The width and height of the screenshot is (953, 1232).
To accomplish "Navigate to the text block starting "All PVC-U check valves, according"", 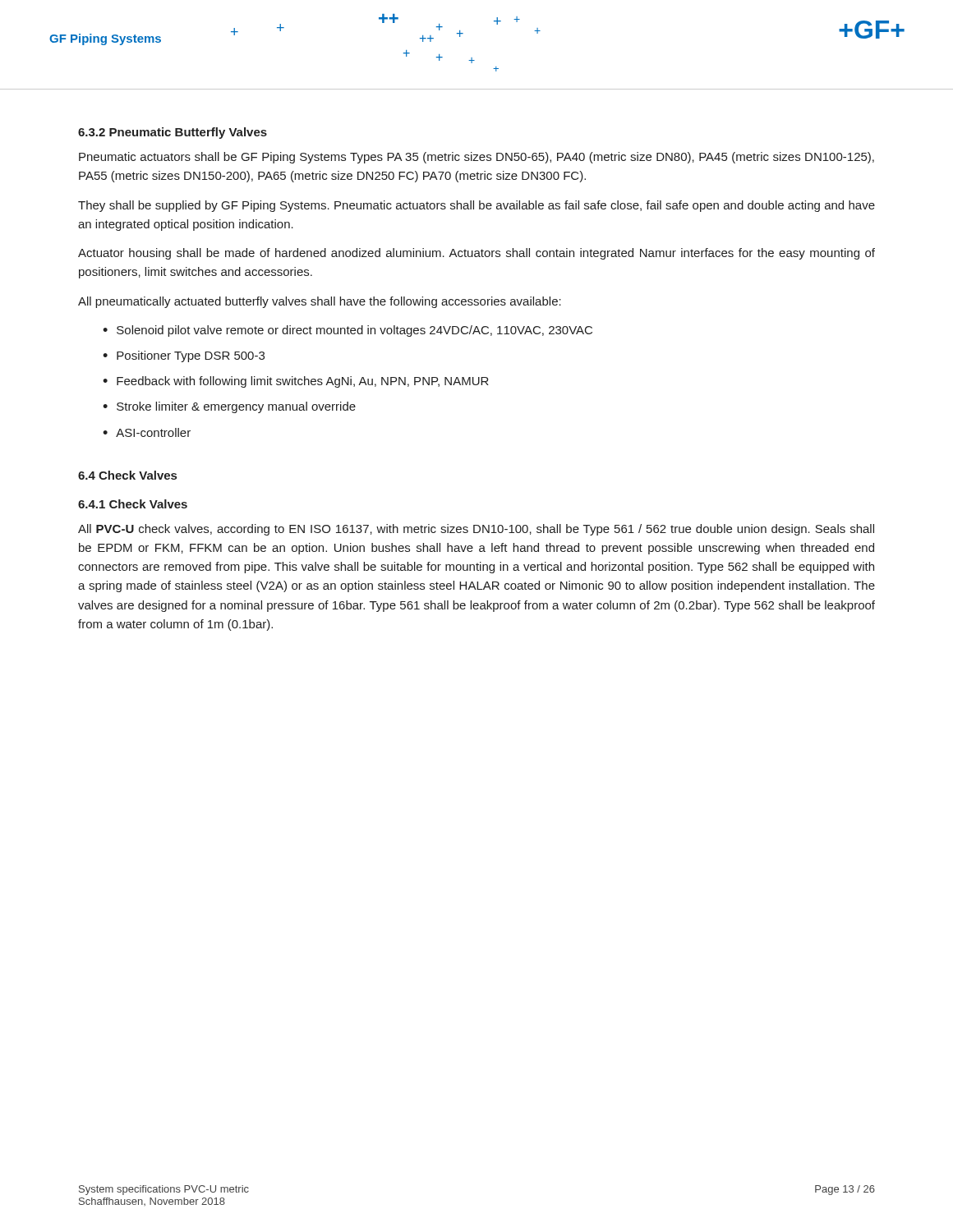I will [476, 576].
